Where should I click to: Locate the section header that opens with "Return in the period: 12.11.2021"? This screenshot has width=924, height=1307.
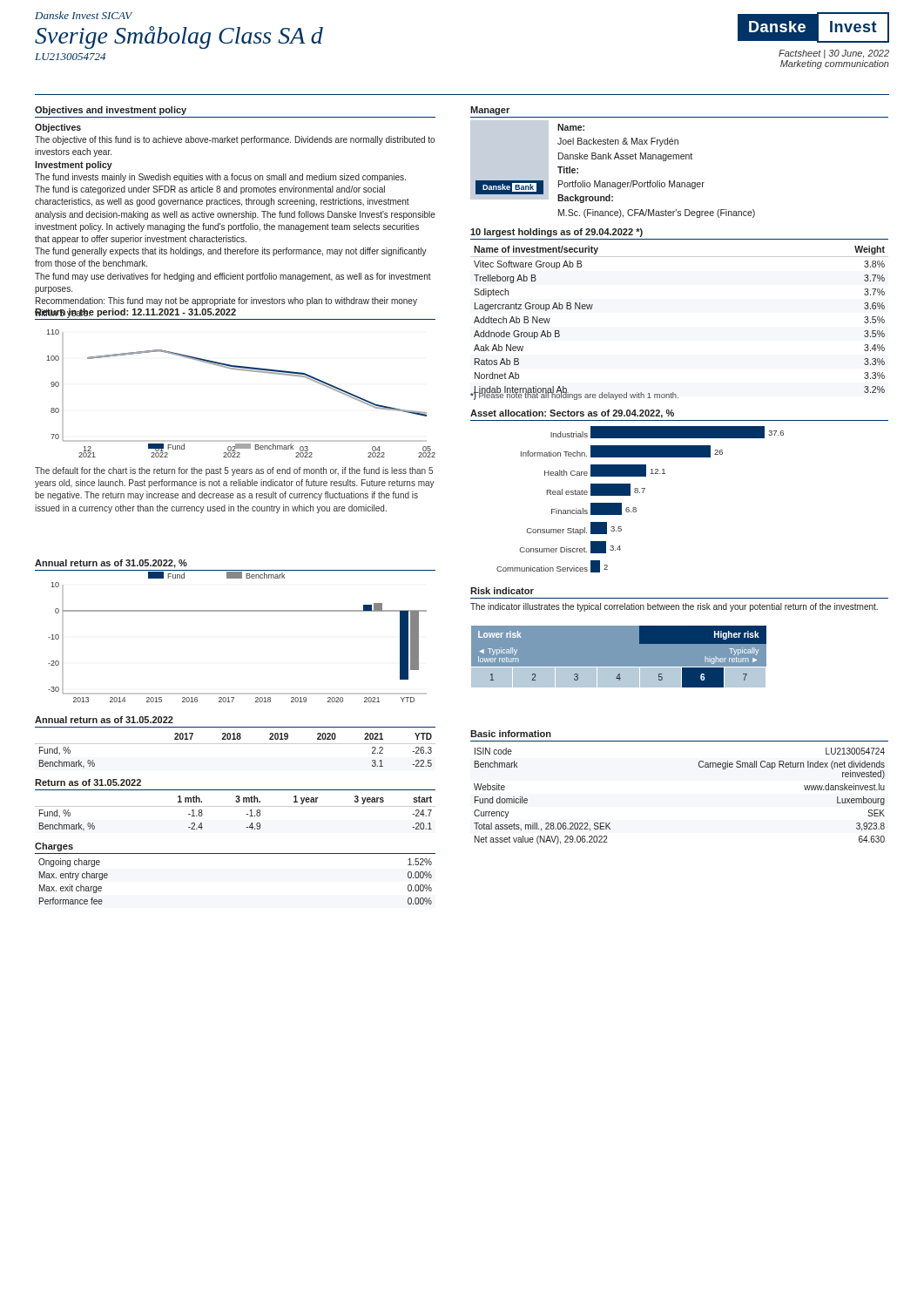point(135,312)
